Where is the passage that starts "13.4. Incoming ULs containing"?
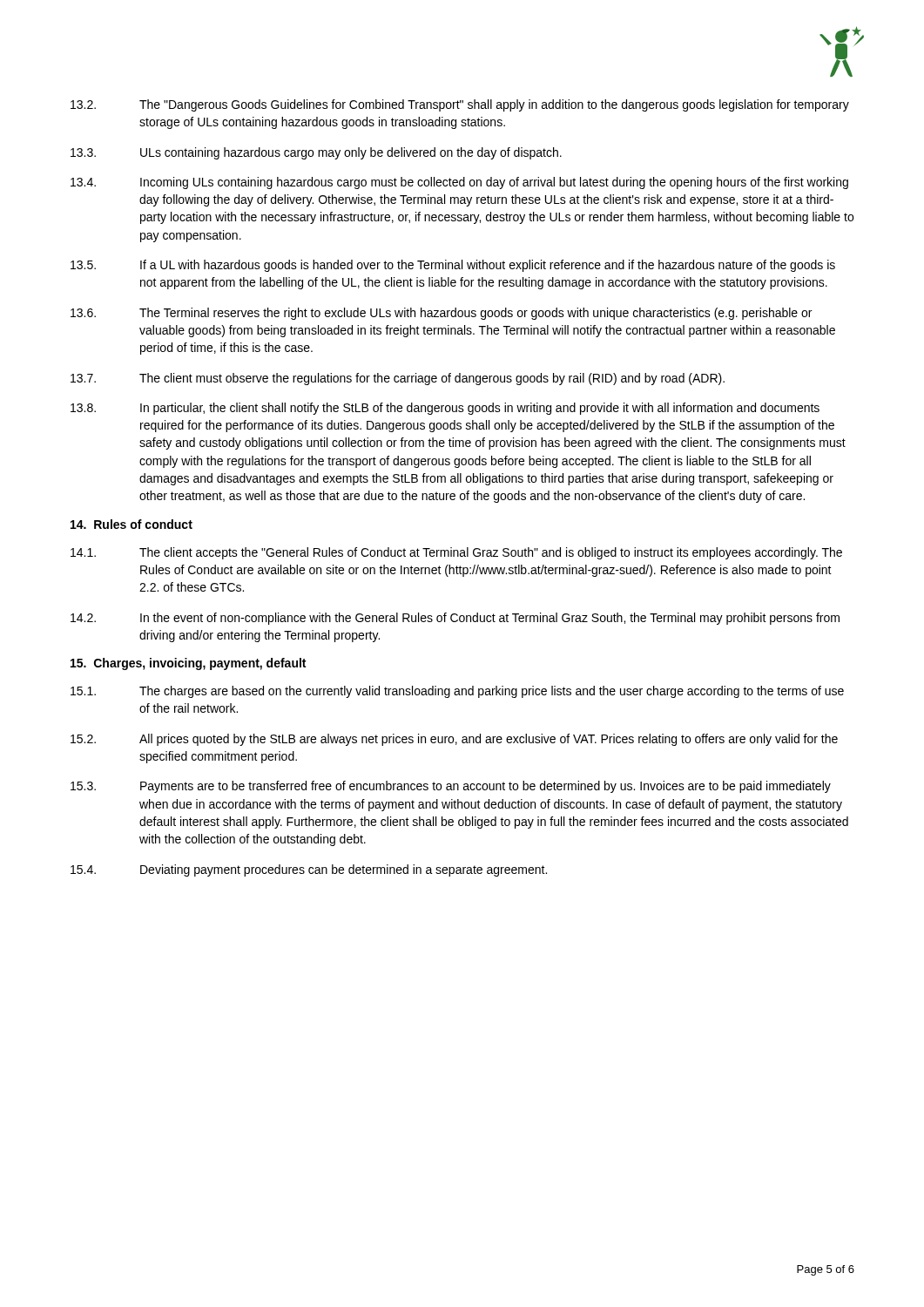The height and width of the screenshot is (1307, 924). tap(462, 209)
